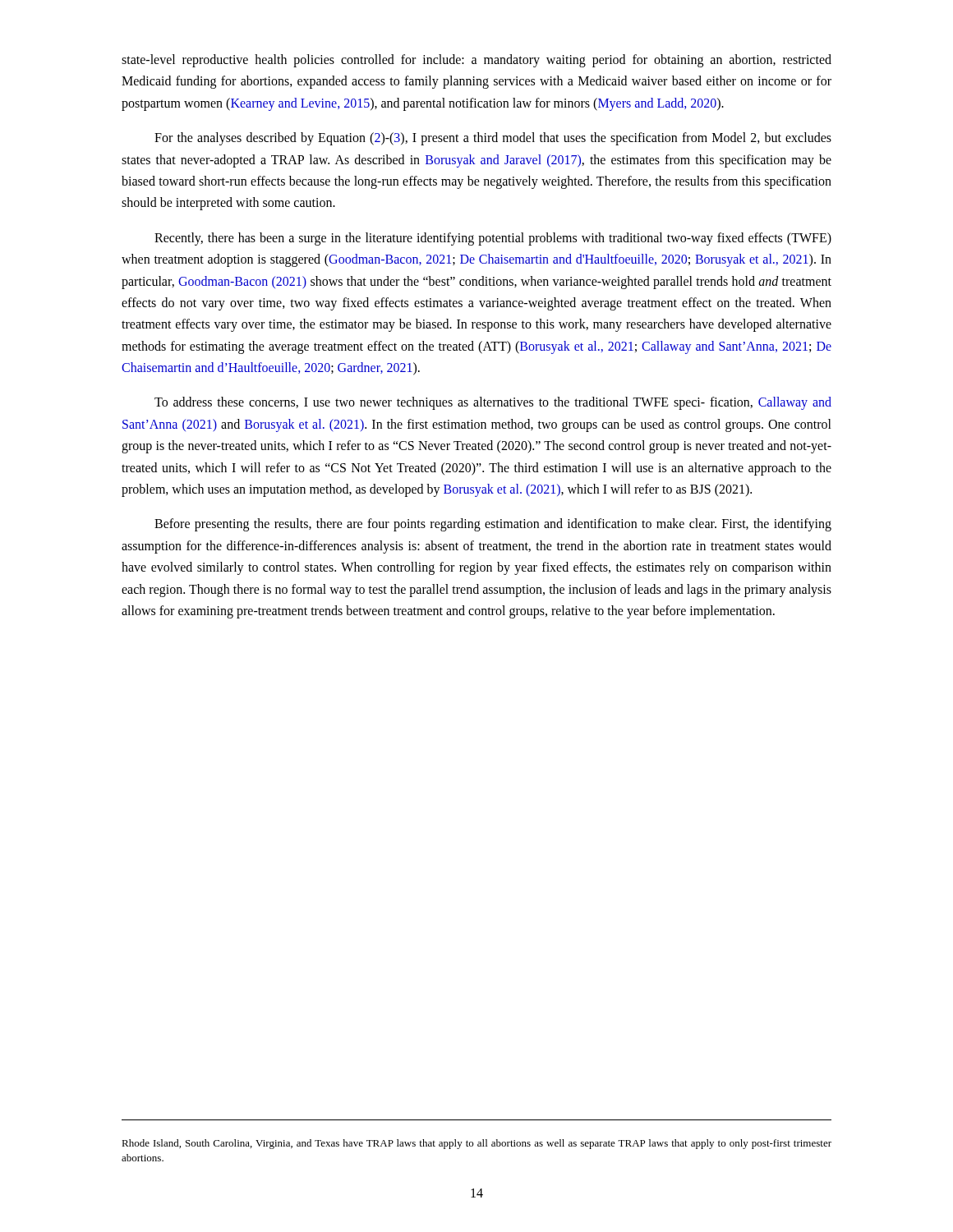Locate the passage starting "Recently, there has been a surge in the"
The width and height of the screenshot is (953, 1232).
pos(476,303)
